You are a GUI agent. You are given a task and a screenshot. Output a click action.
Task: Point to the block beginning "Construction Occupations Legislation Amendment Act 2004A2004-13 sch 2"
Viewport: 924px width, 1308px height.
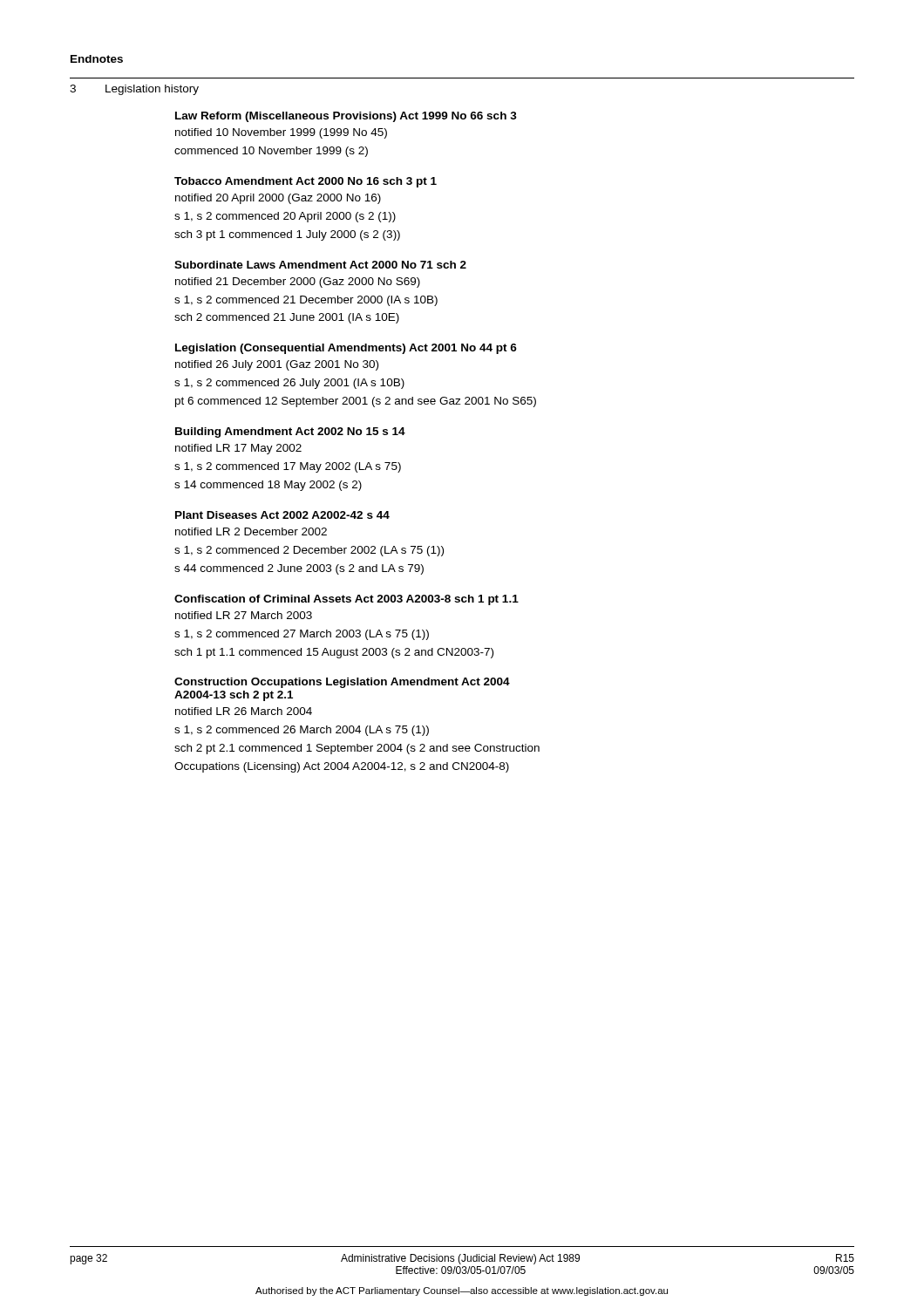[342, 683]
